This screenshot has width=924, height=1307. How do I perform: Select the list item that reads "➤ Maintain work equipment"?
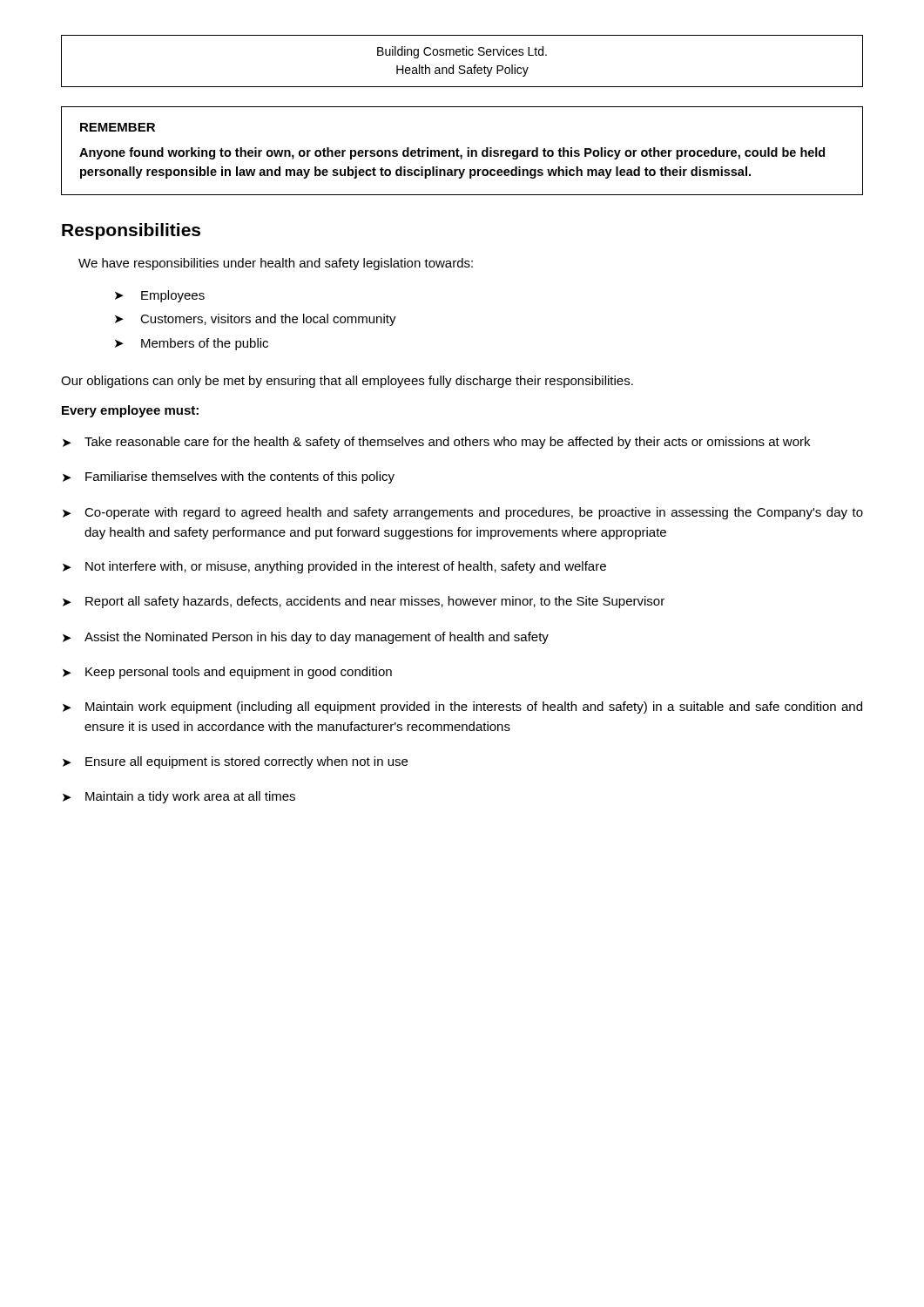462,717
